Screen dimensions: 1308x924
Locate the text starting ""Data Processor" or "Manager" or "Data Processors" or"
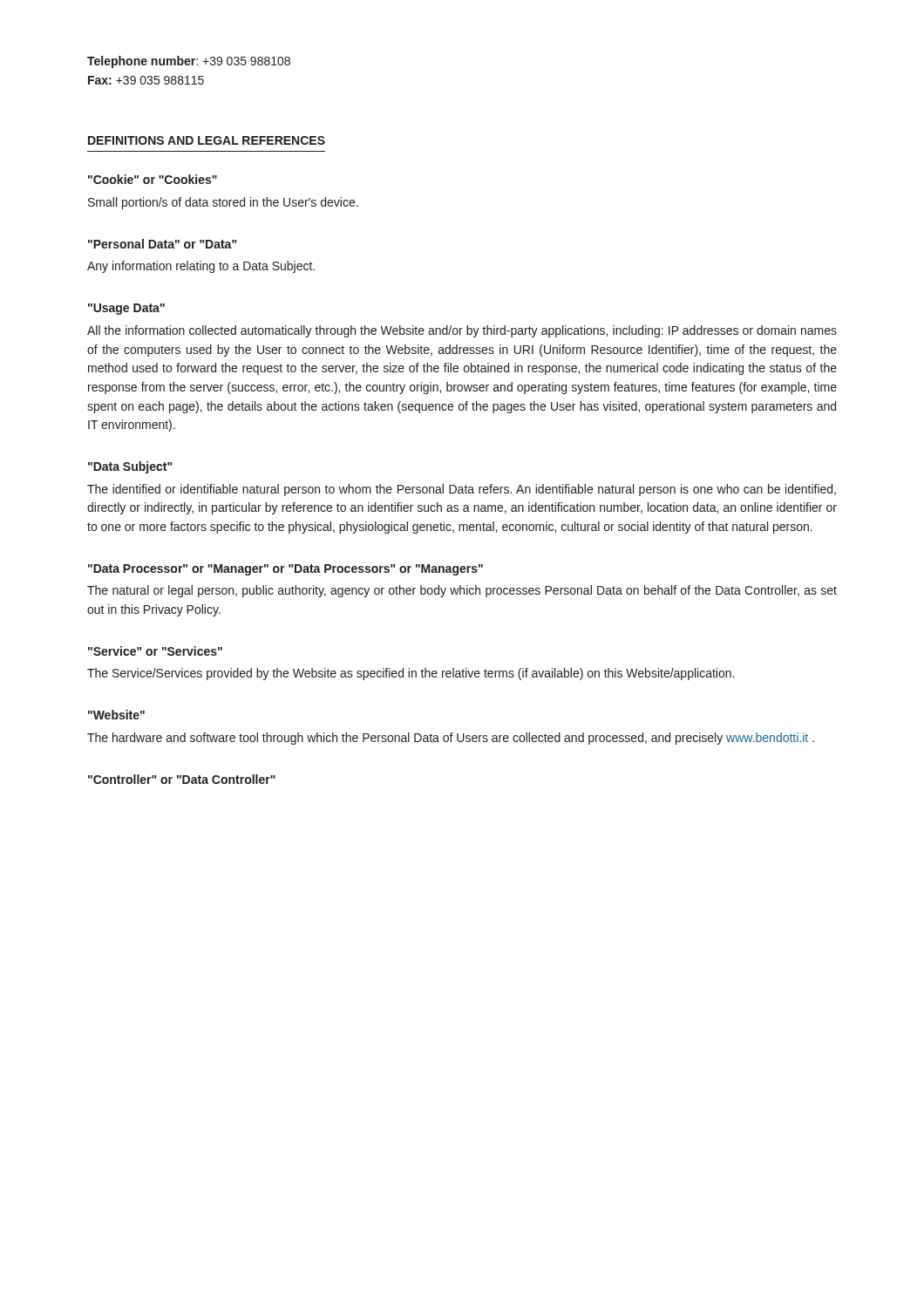click(462, 590)
